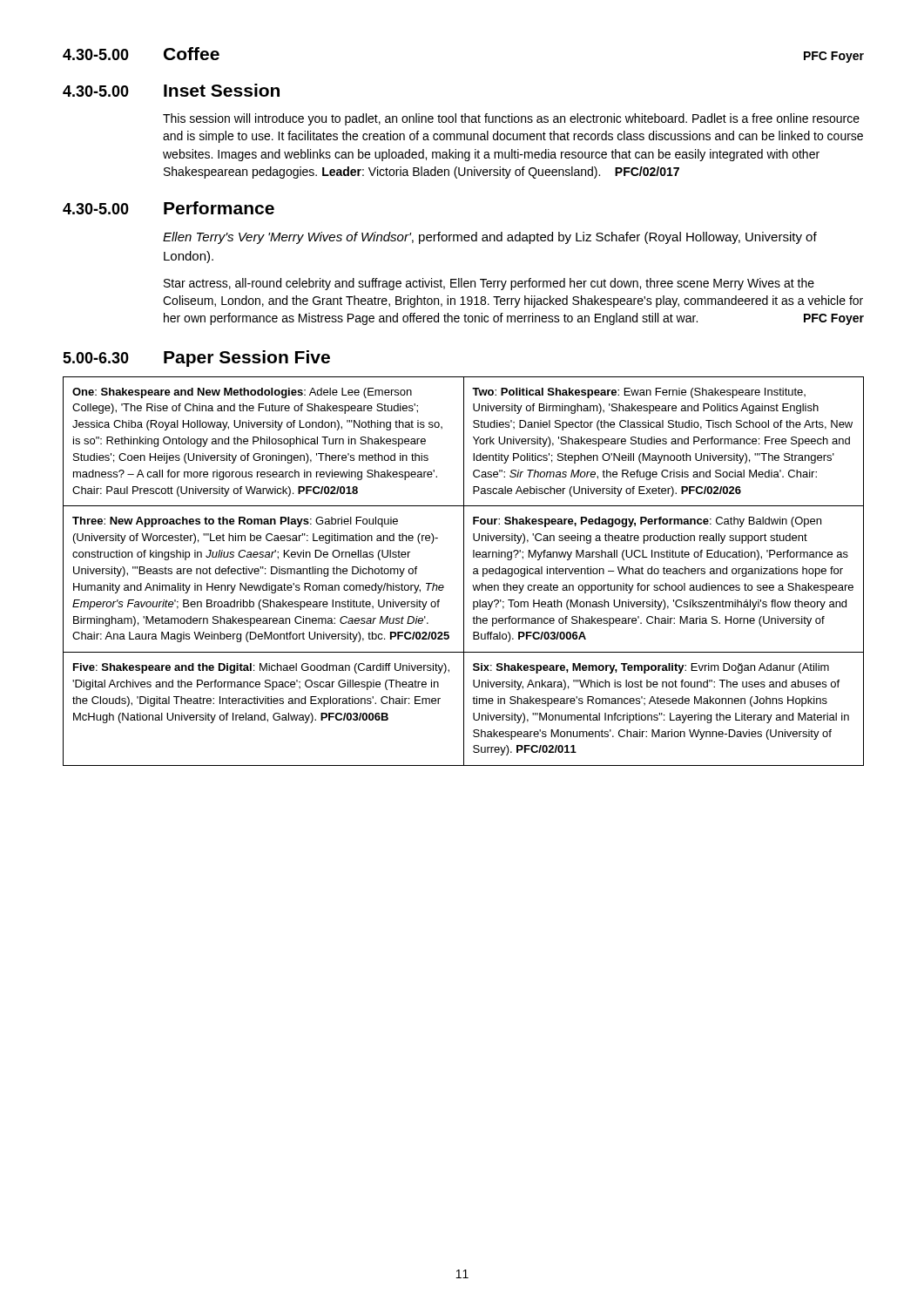Point to the region starting "Star actress, all-round celebrity and suffrage activist,"
The image size is (924, 1307).
click(513, 302)
